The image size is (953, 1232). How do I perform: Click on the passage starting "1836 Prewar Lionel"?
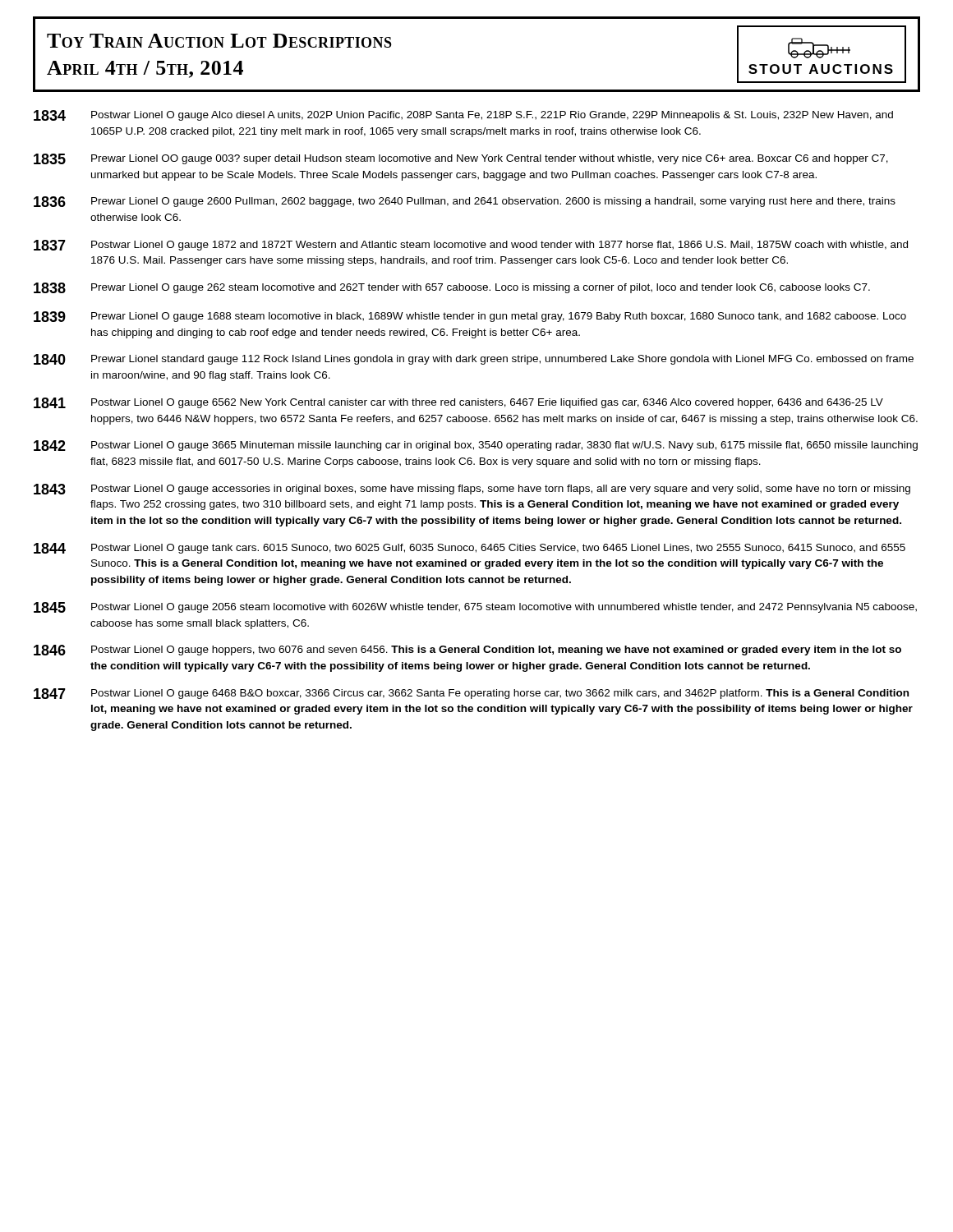tap(476, 209)
